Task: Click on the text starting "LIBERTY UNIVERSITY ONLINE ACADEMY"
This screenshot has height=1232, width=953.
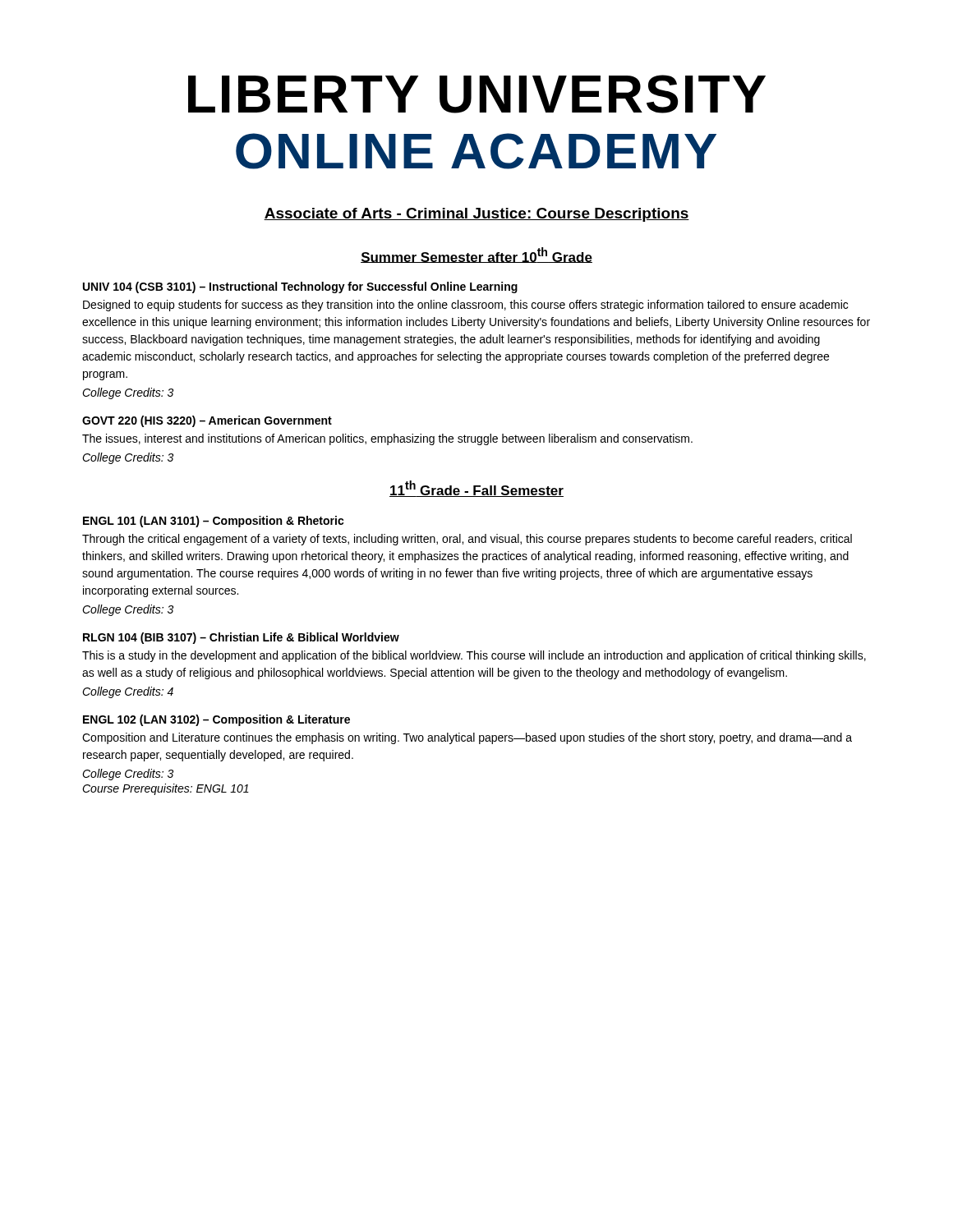Action: pyautogui.click(x=476, y=123)
